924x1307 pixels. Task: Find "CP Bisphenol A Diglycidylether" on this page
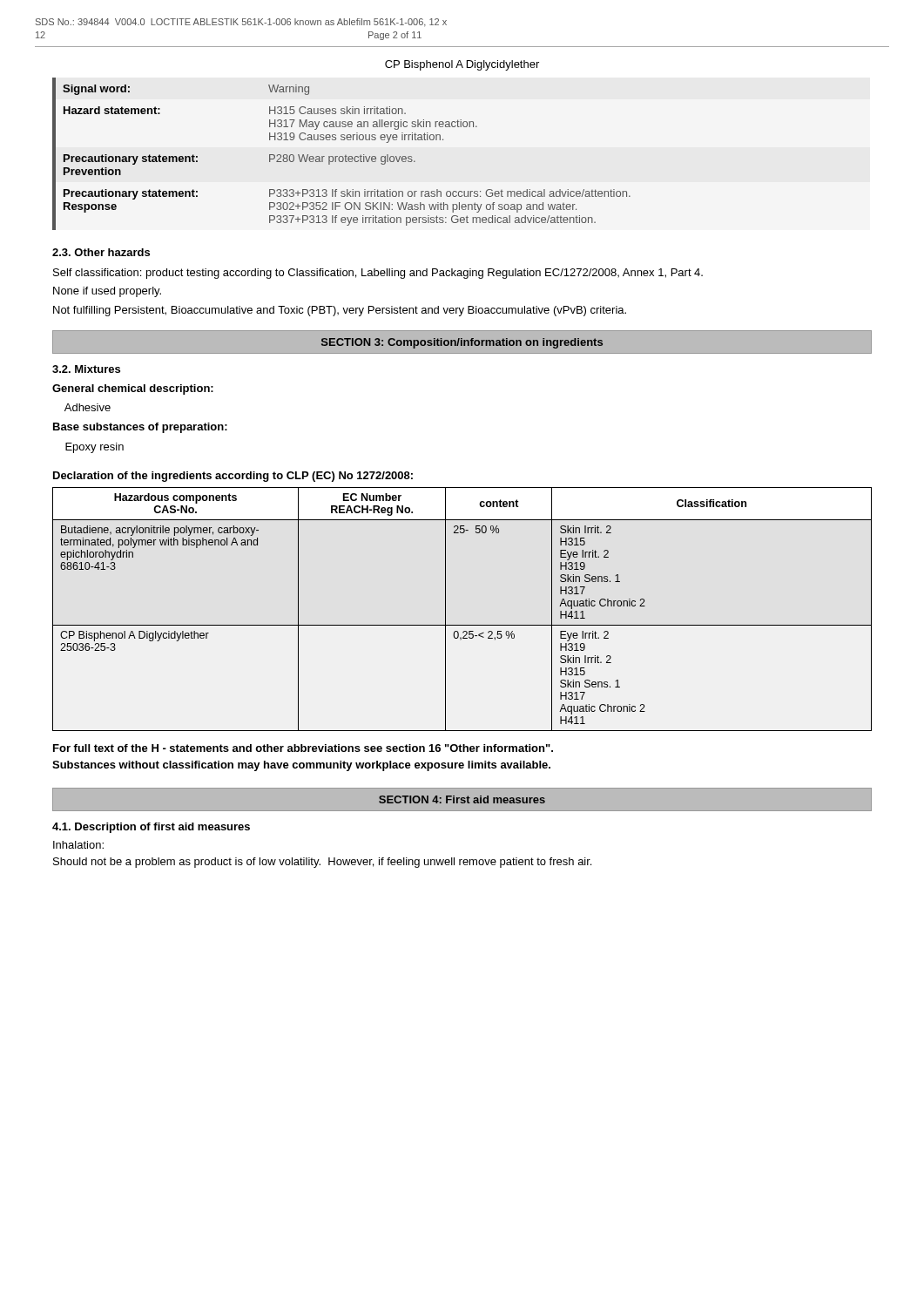click(x=462, y=64)
